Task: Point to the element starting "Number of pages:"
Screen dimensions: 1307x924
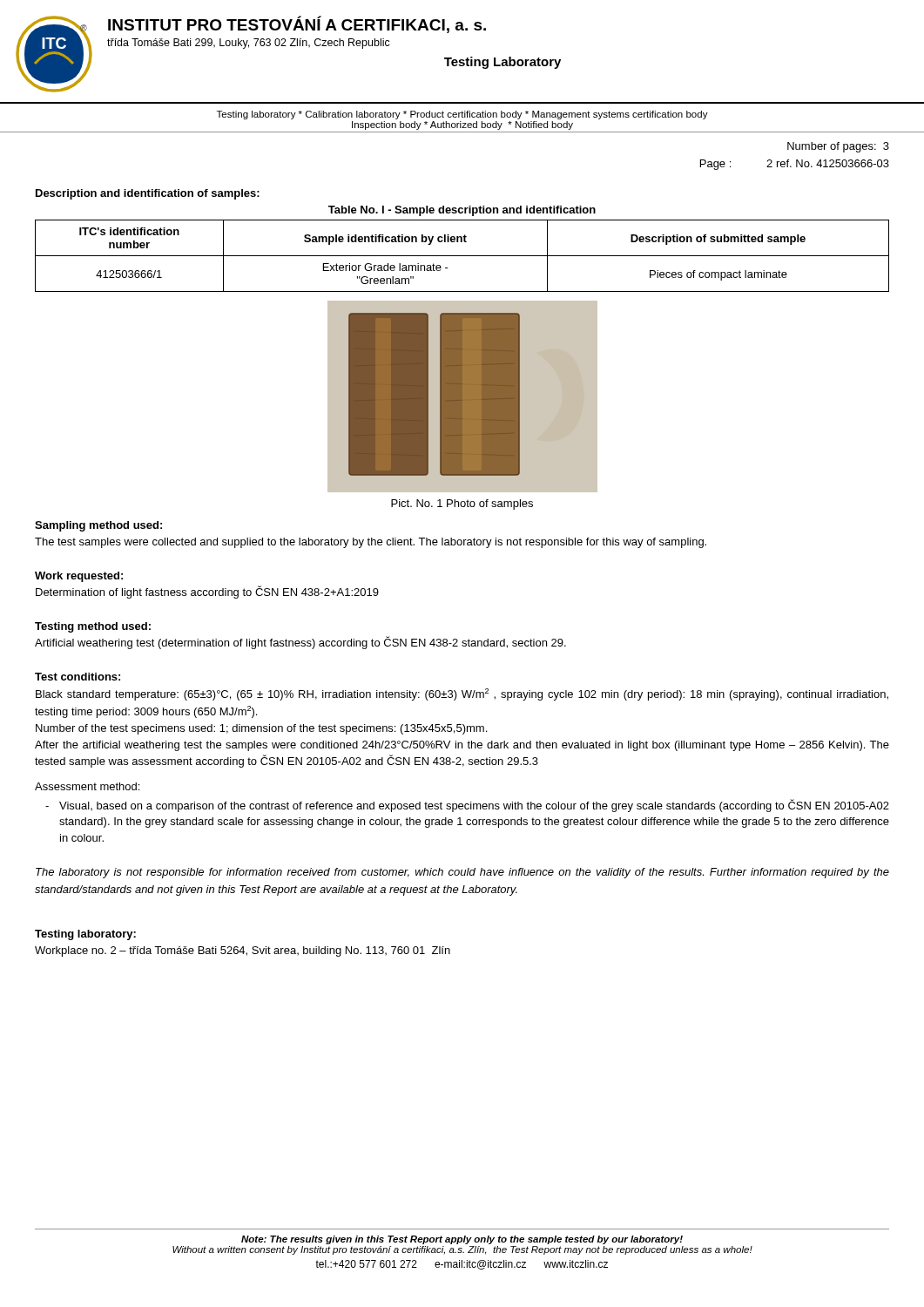Action: pos(794,155)
